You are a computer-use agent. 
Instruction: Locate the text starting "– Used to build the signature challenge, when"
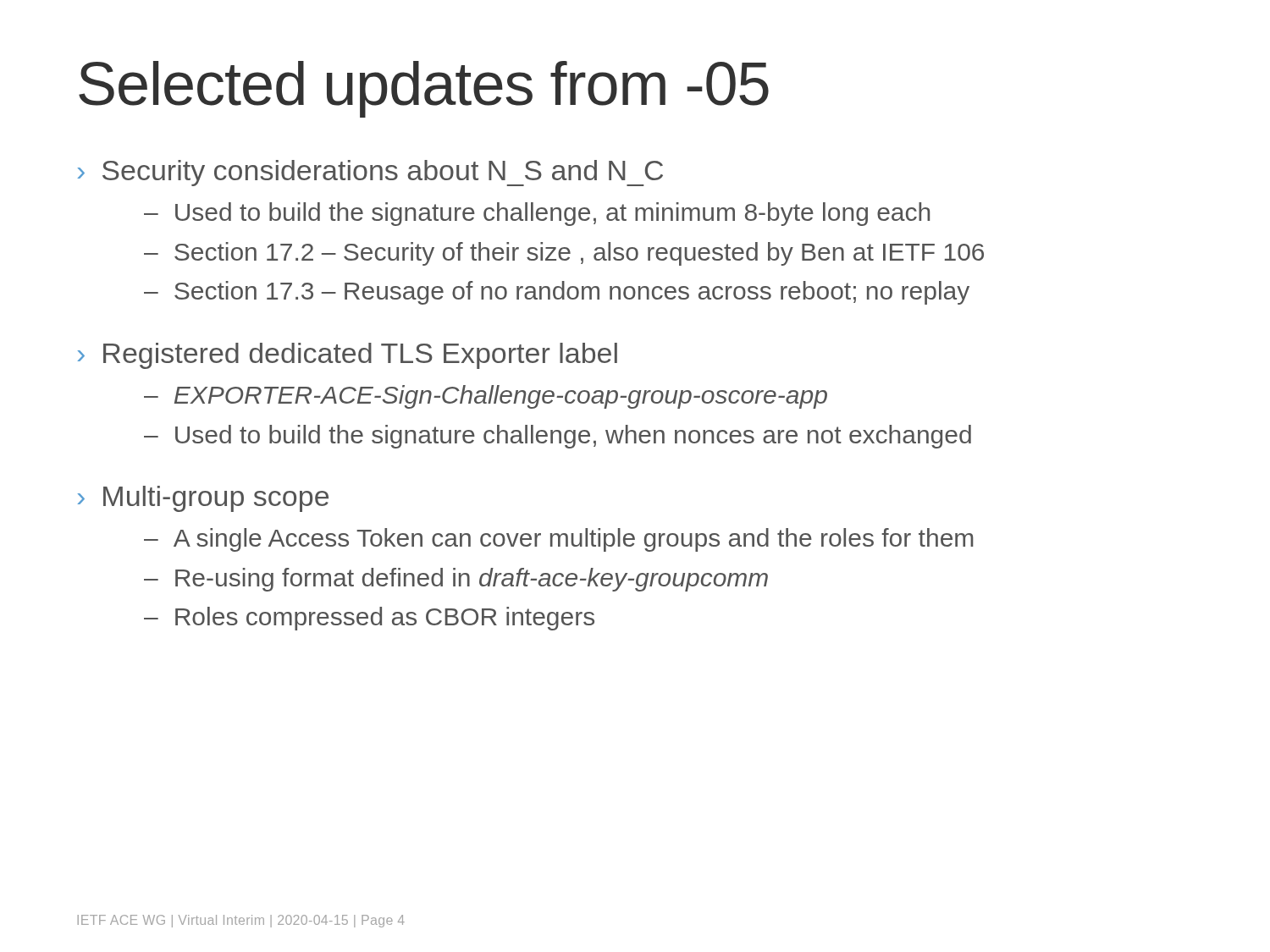pyautogui.click(x=558, y=435)
